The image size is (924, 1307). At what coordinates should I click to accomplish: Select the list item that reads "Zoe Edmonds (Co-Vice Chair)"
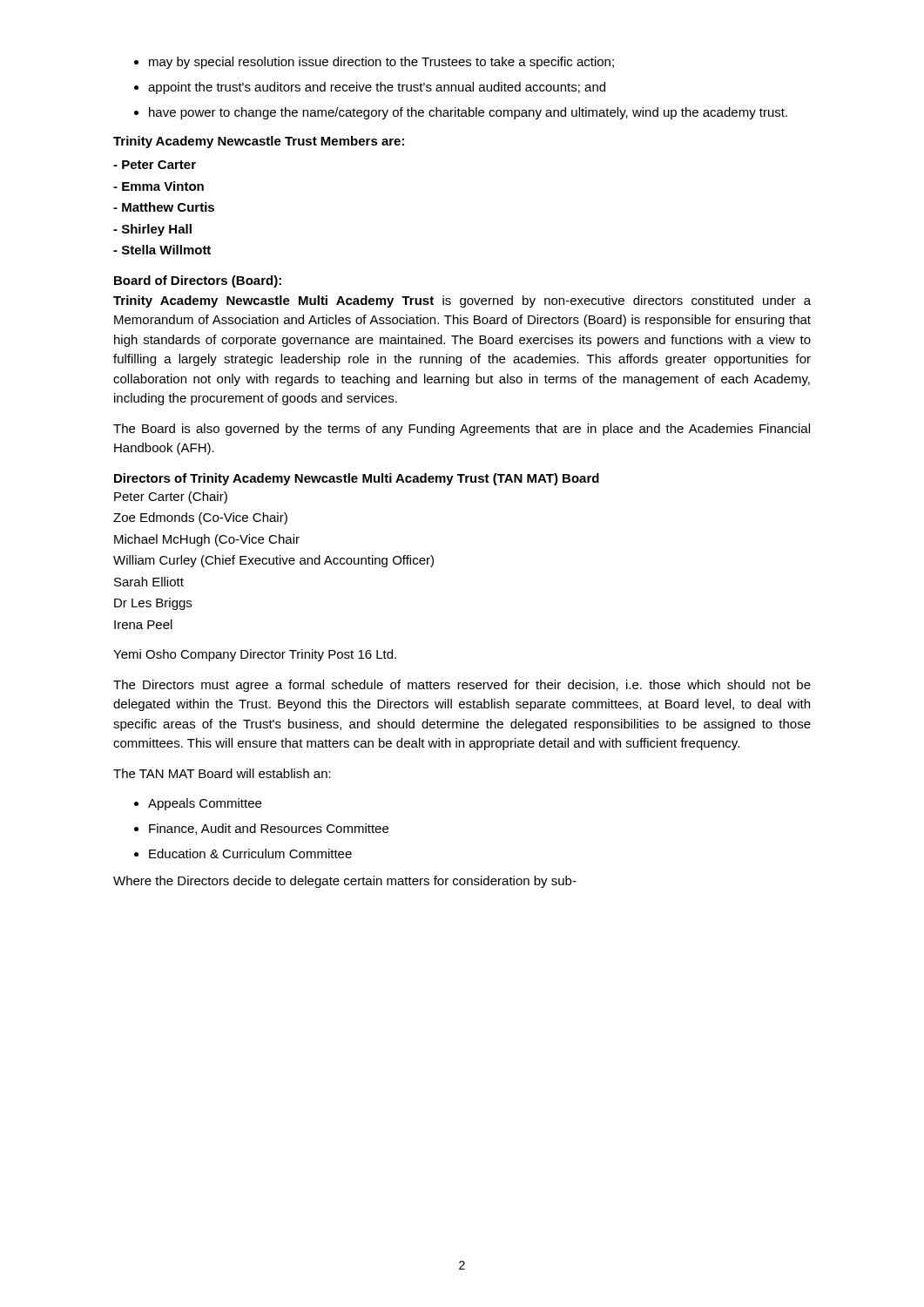click(201, 517)
